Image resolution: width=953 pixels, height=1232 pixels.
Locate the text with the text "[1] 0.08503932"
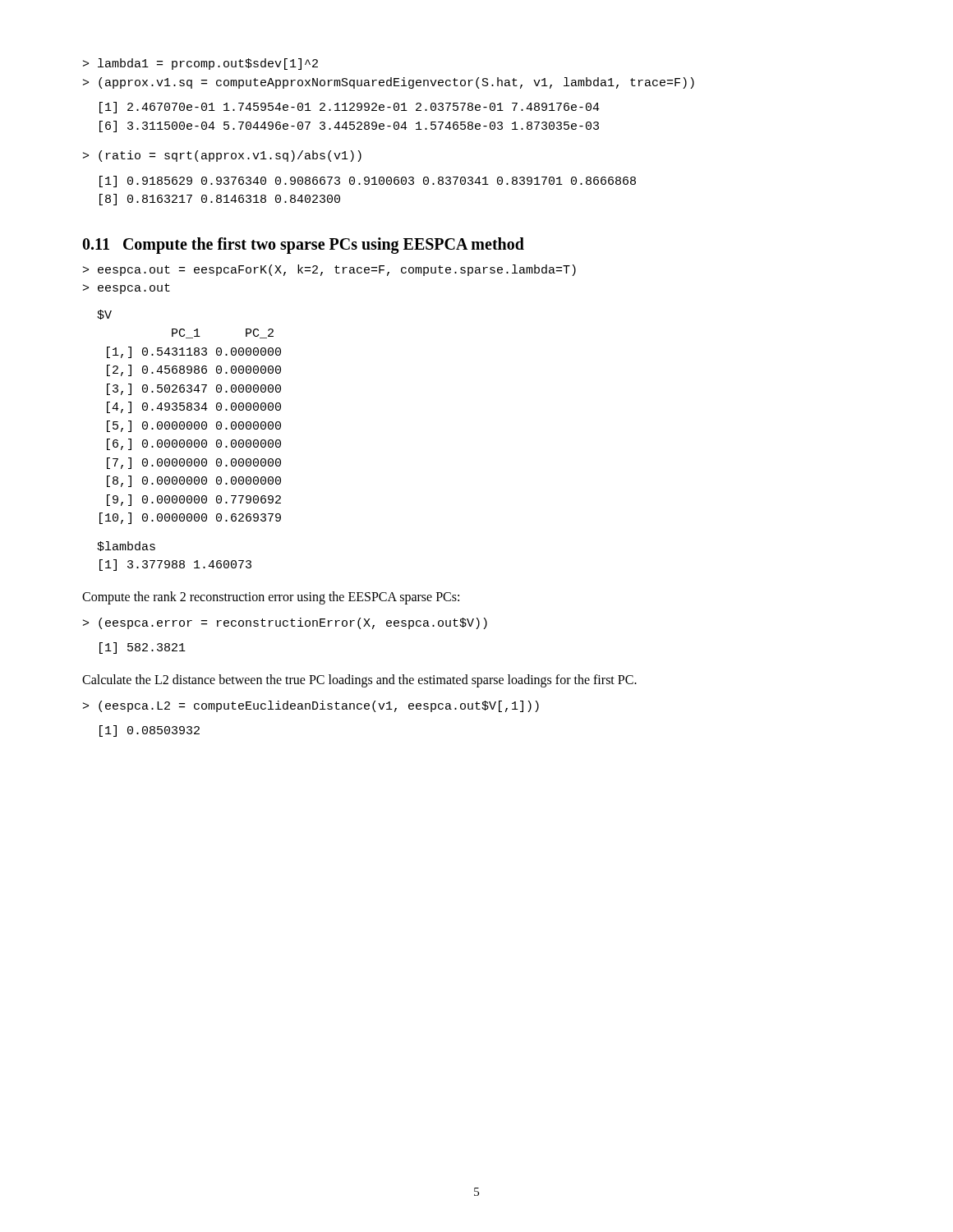tap(149, 731)
